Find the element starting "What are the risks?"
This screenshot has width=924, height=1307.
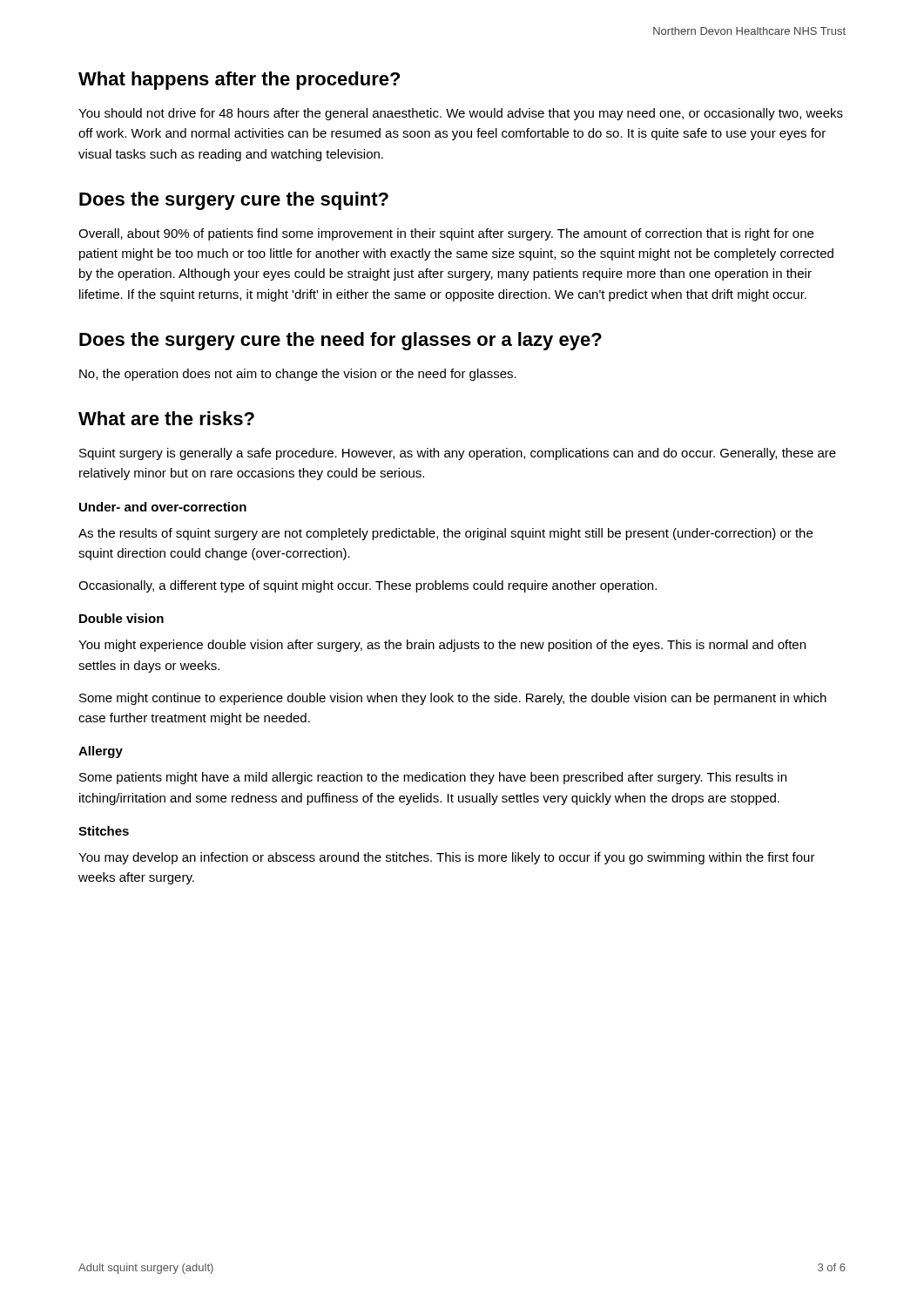(x=166, y=418)
